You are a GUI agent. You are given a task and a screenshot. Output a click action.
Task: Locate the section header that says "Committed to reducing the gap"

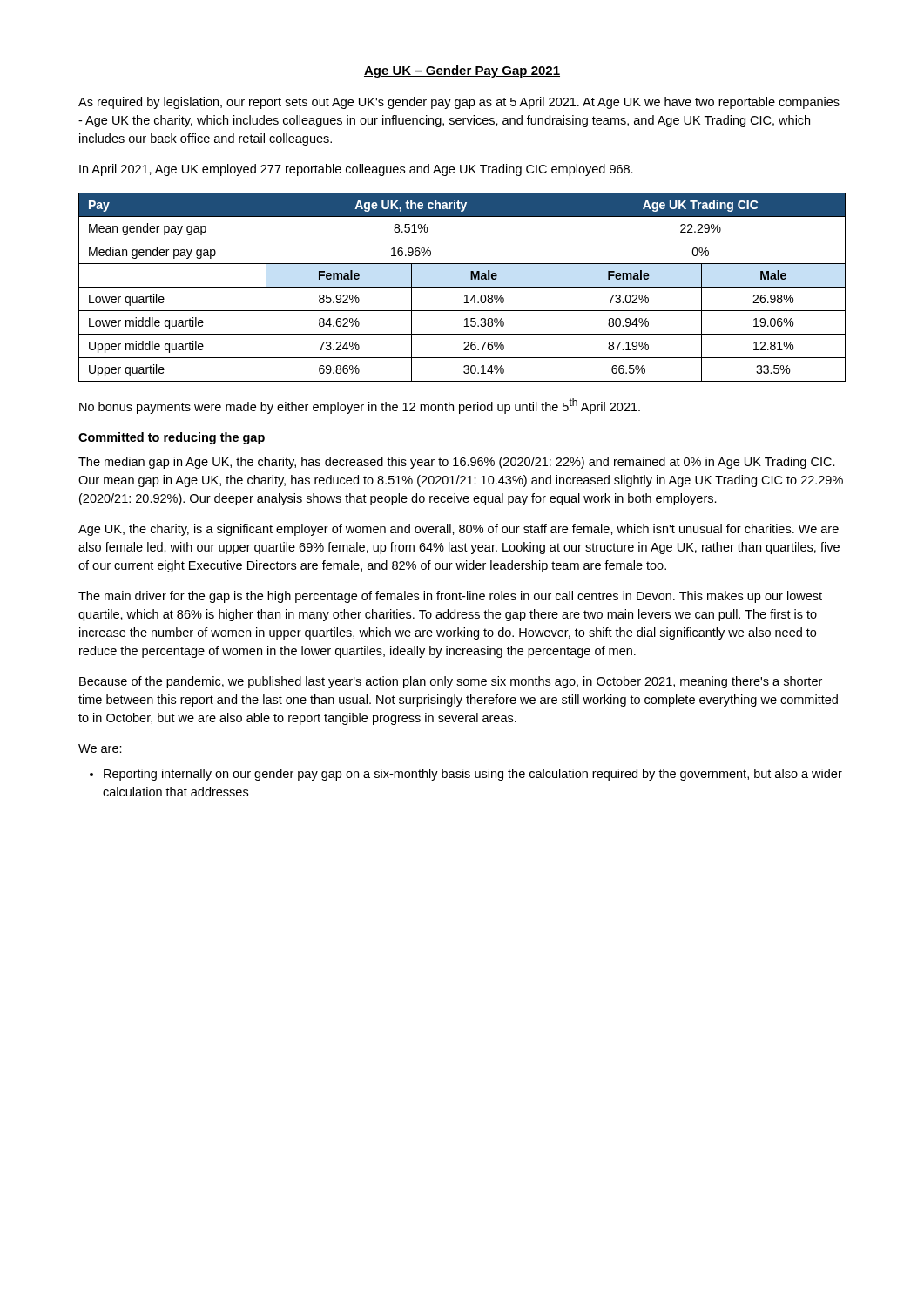(x=172, y=437)
